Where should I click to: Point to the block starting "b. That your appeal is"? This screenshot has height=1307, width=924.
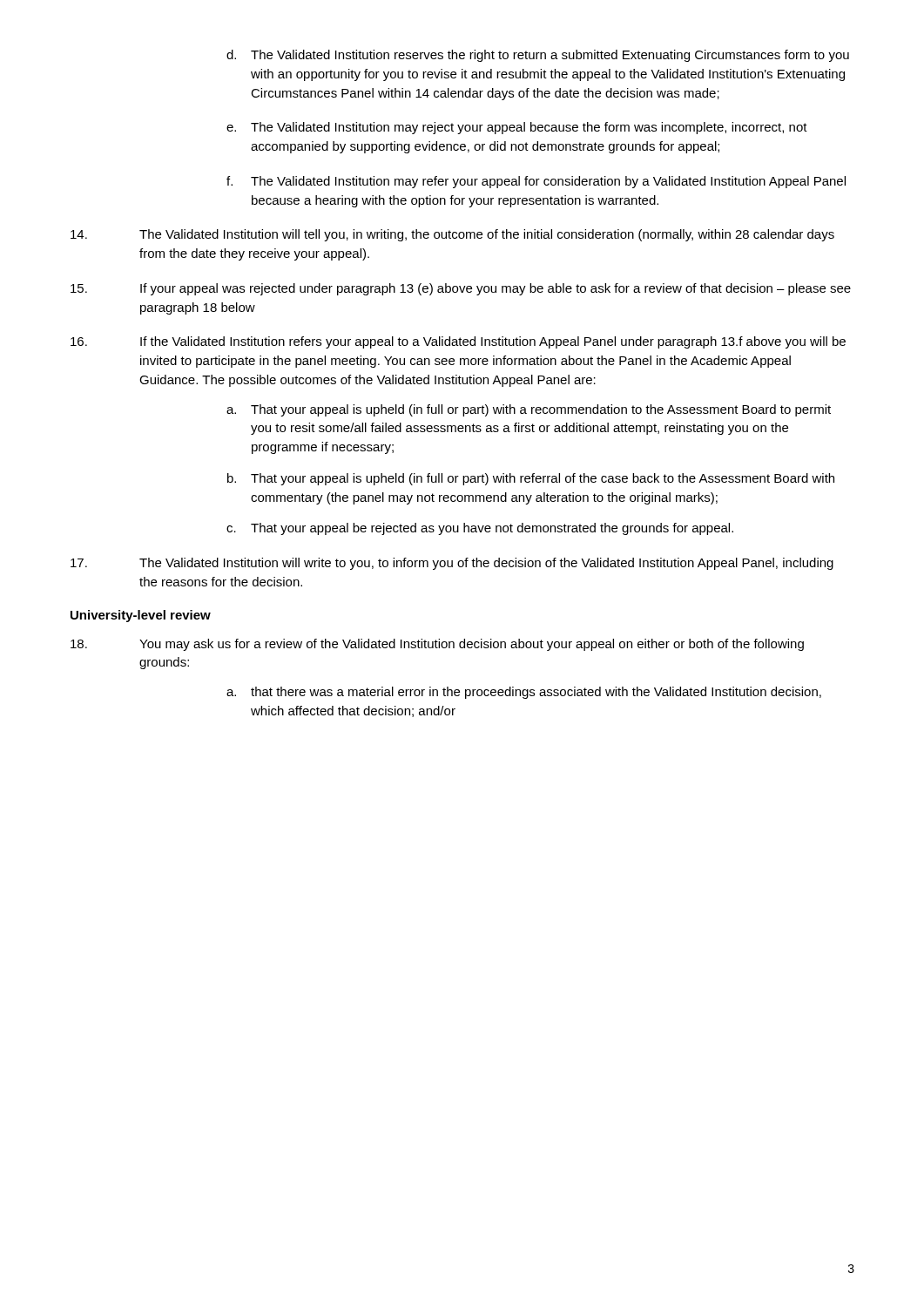click(x=540, y=488)
